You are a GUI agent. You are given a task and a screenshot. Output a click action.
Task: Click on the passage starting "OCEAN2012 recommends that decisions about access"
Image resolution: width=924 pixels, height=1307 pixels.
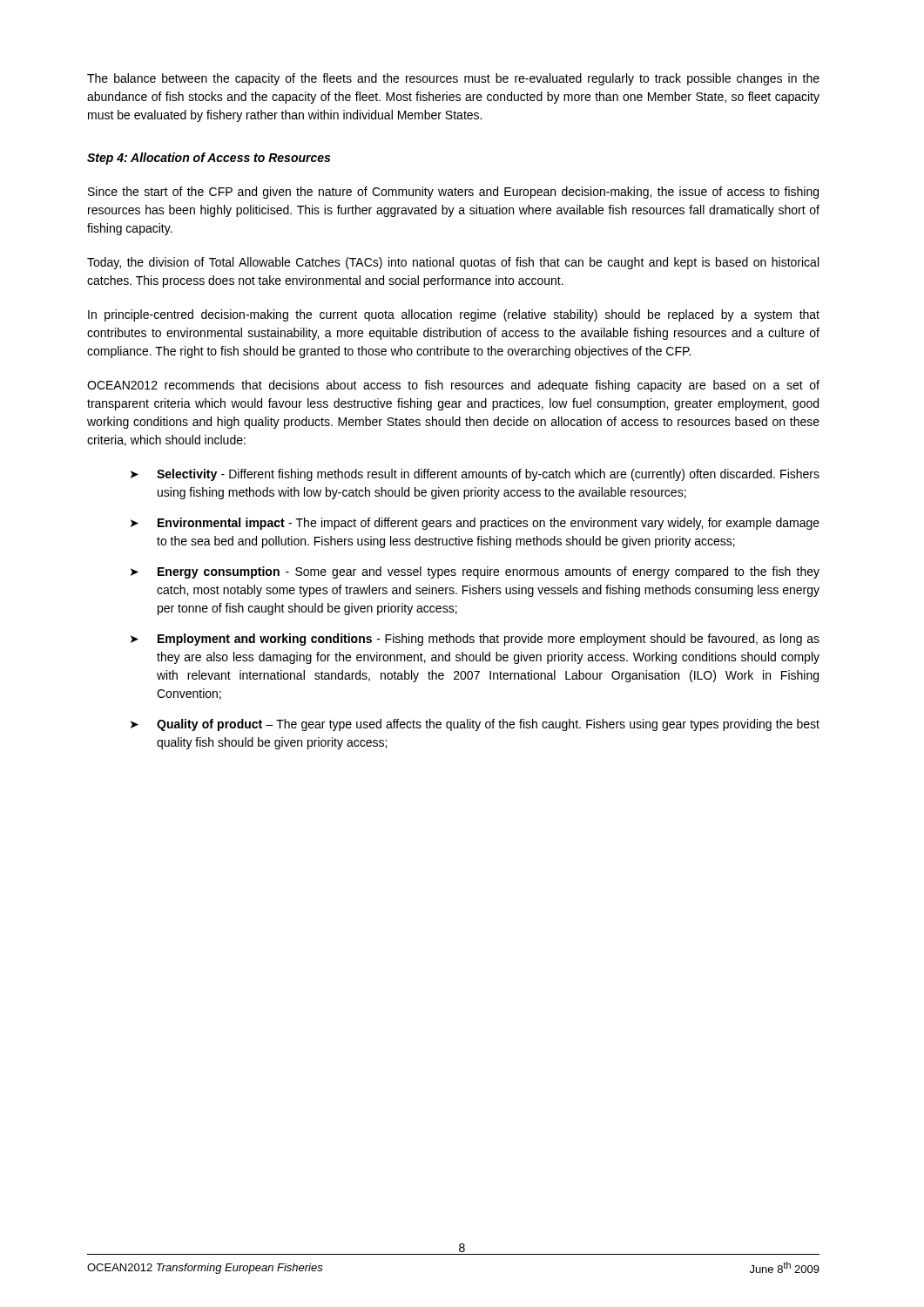[453, 413]
